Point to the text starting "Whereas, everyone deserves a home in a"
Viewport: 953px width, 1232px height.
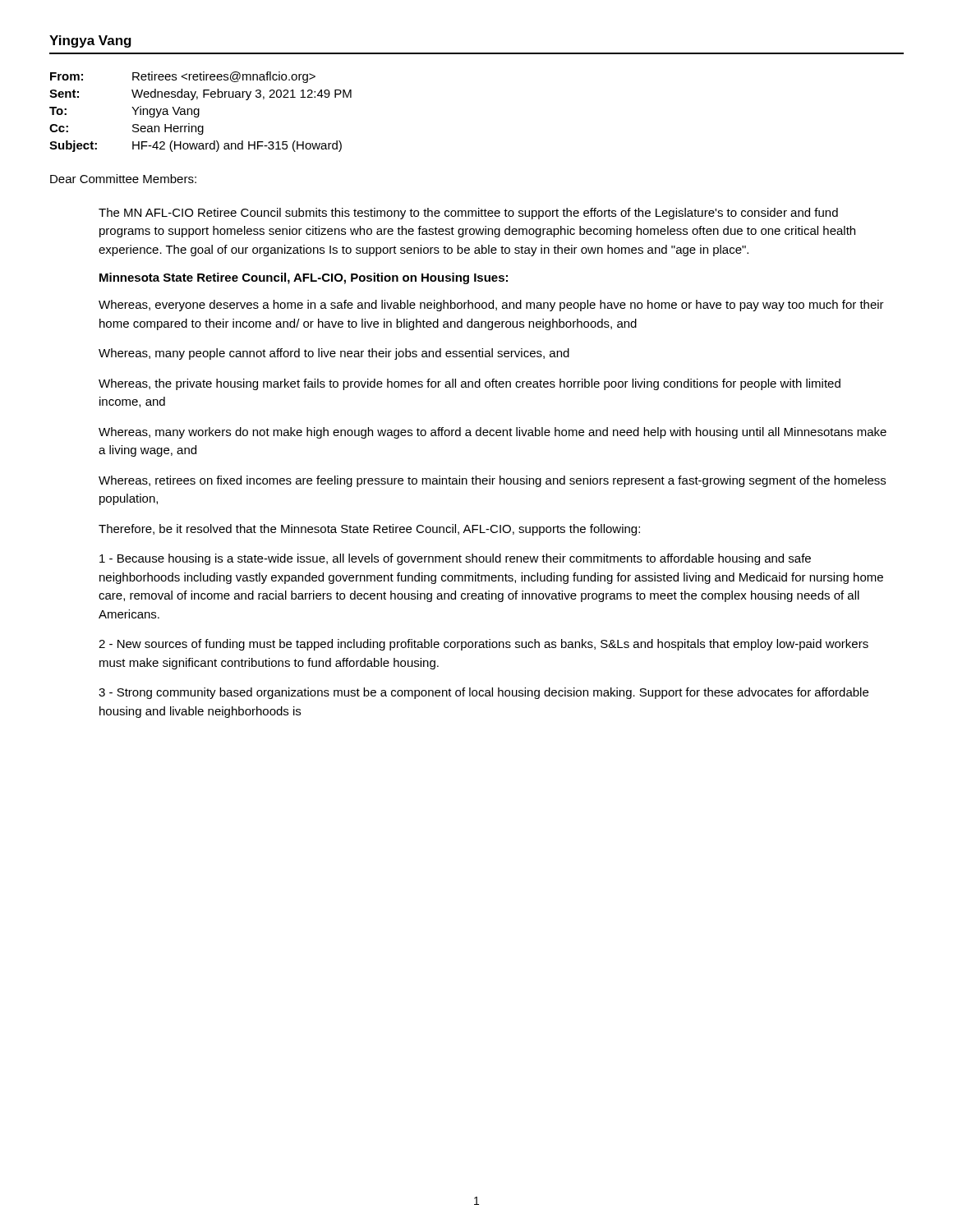click(x=491, y=314)
